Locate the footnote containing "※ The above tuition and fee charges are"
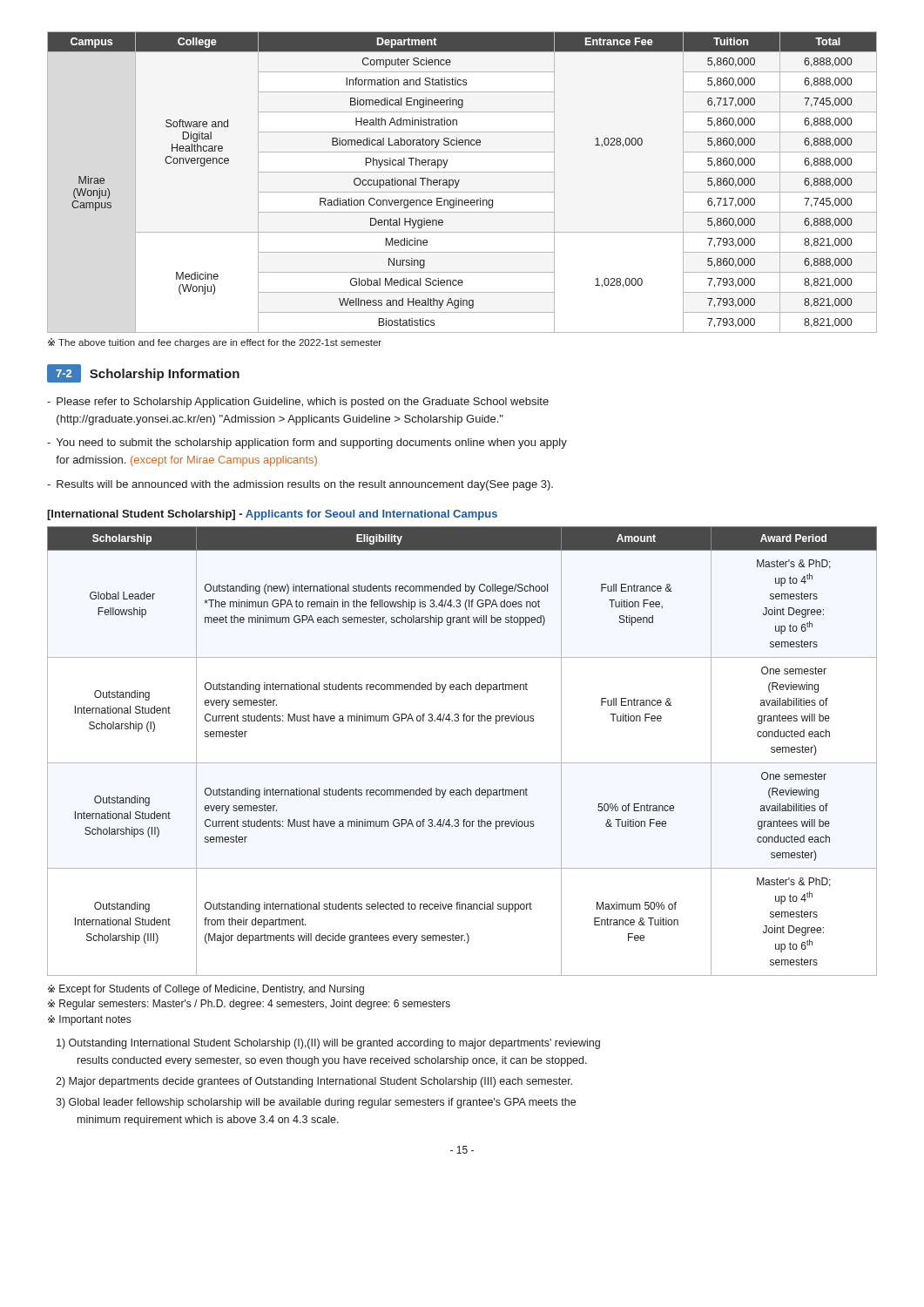Viewport: 924px width, 1307px height. pyautogui.click(x=214, y=342)
